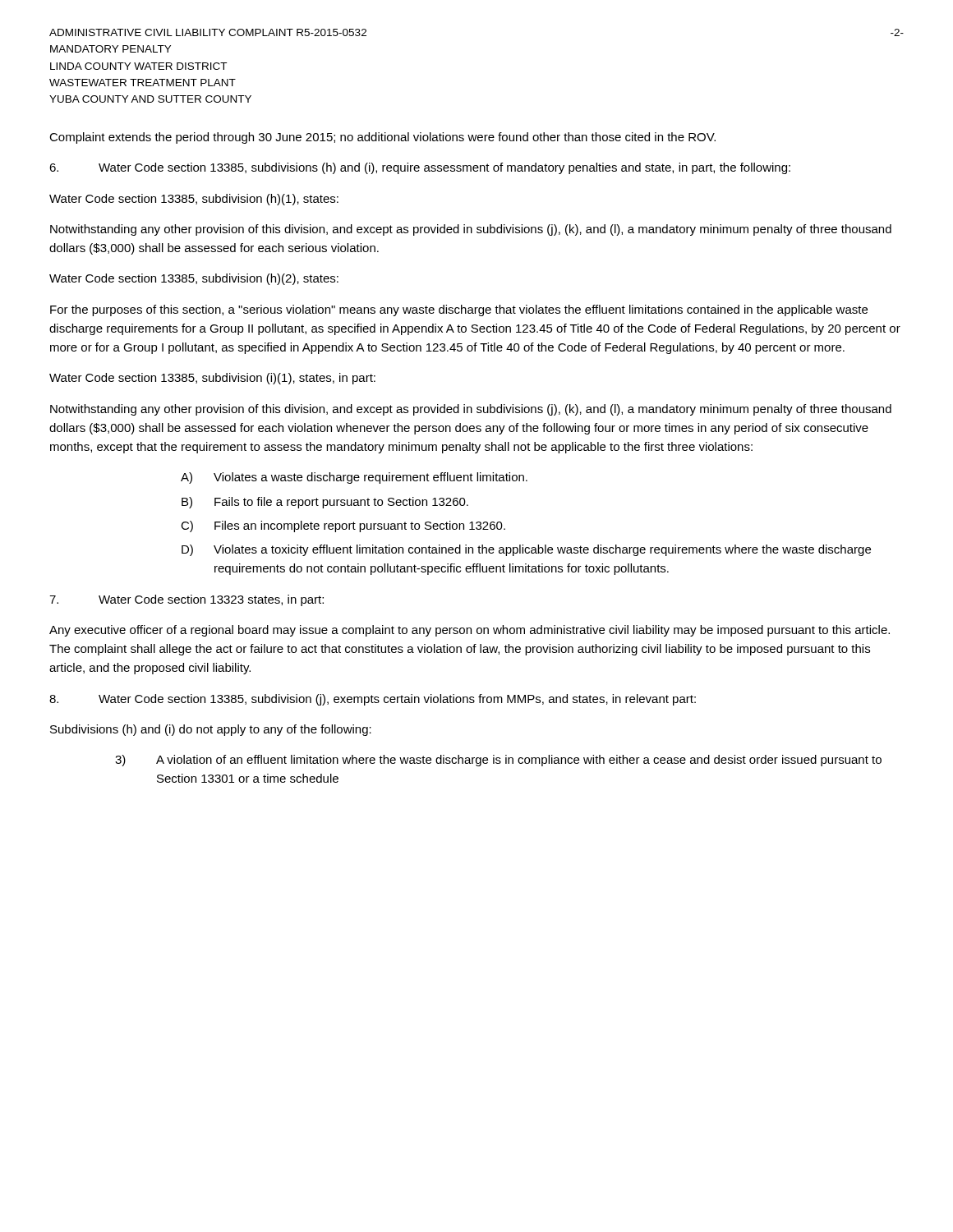The height and width of the screenshot is (1232, 953).
Task: Click on the list item with the text "B) Fails to file a report pursuant to"
Action: (x=325, y=501)
